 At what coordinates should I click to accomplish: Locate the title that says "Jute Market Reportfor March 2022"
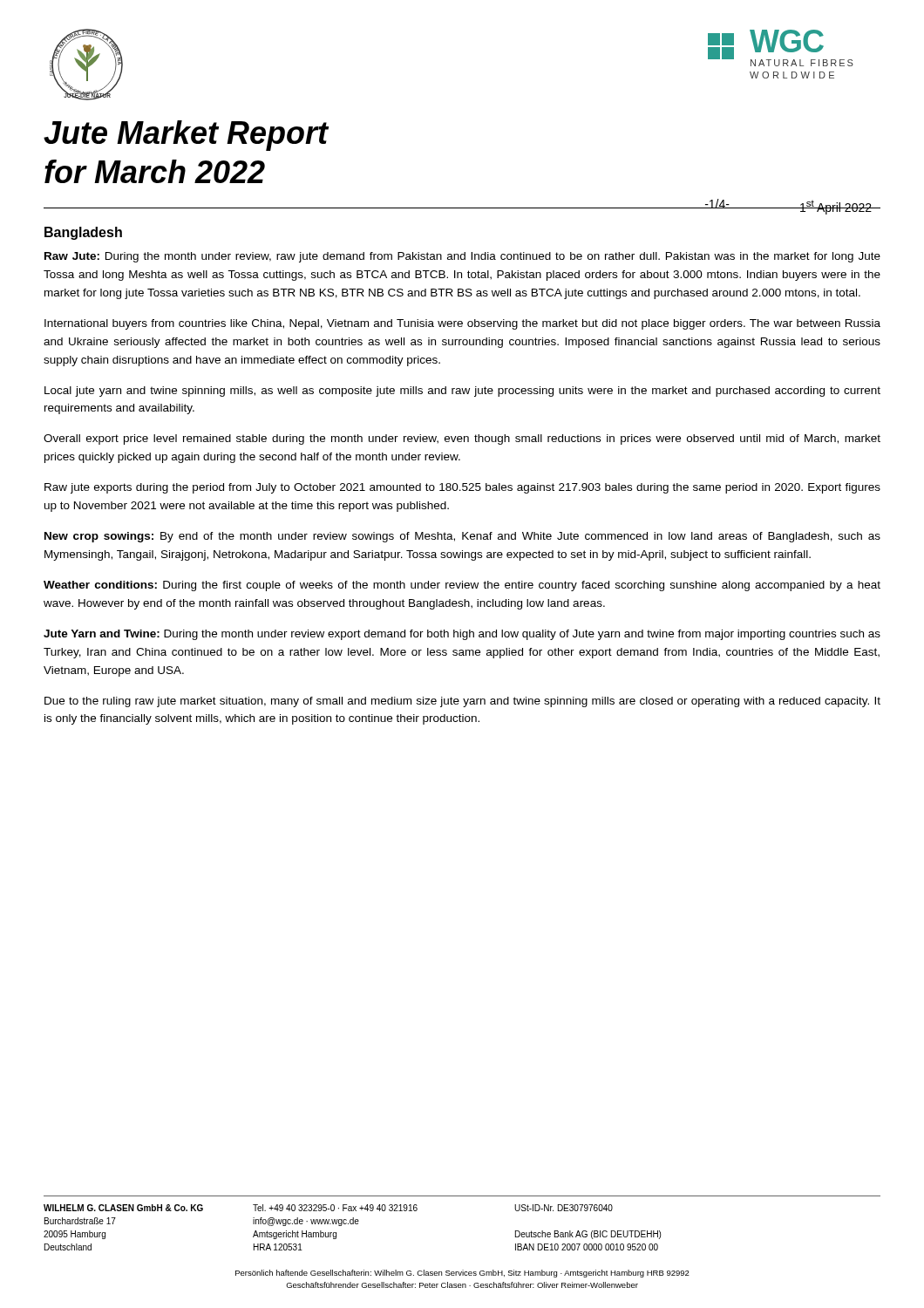tap(186, 153)
